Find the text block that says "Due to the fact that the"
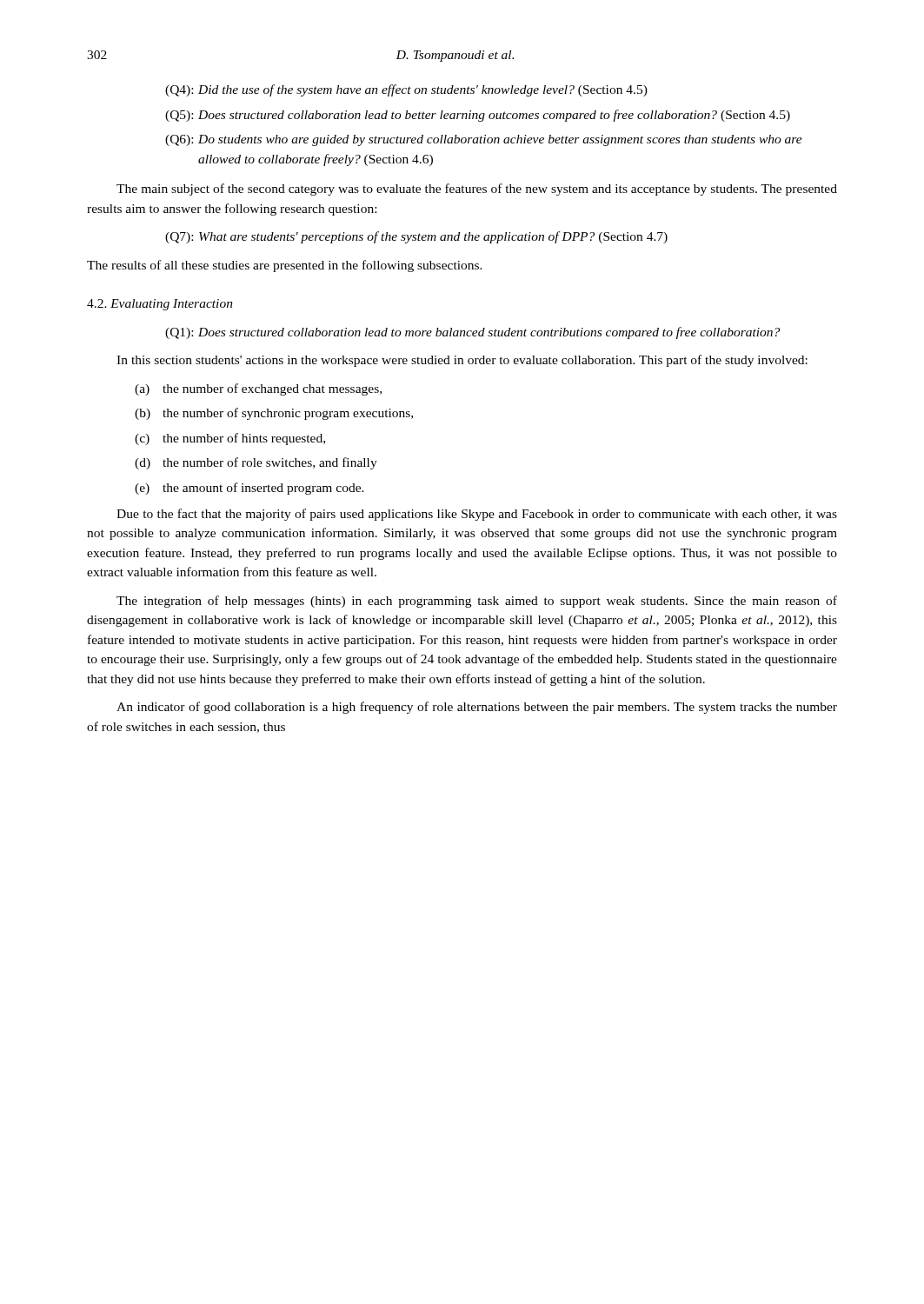 462,543
